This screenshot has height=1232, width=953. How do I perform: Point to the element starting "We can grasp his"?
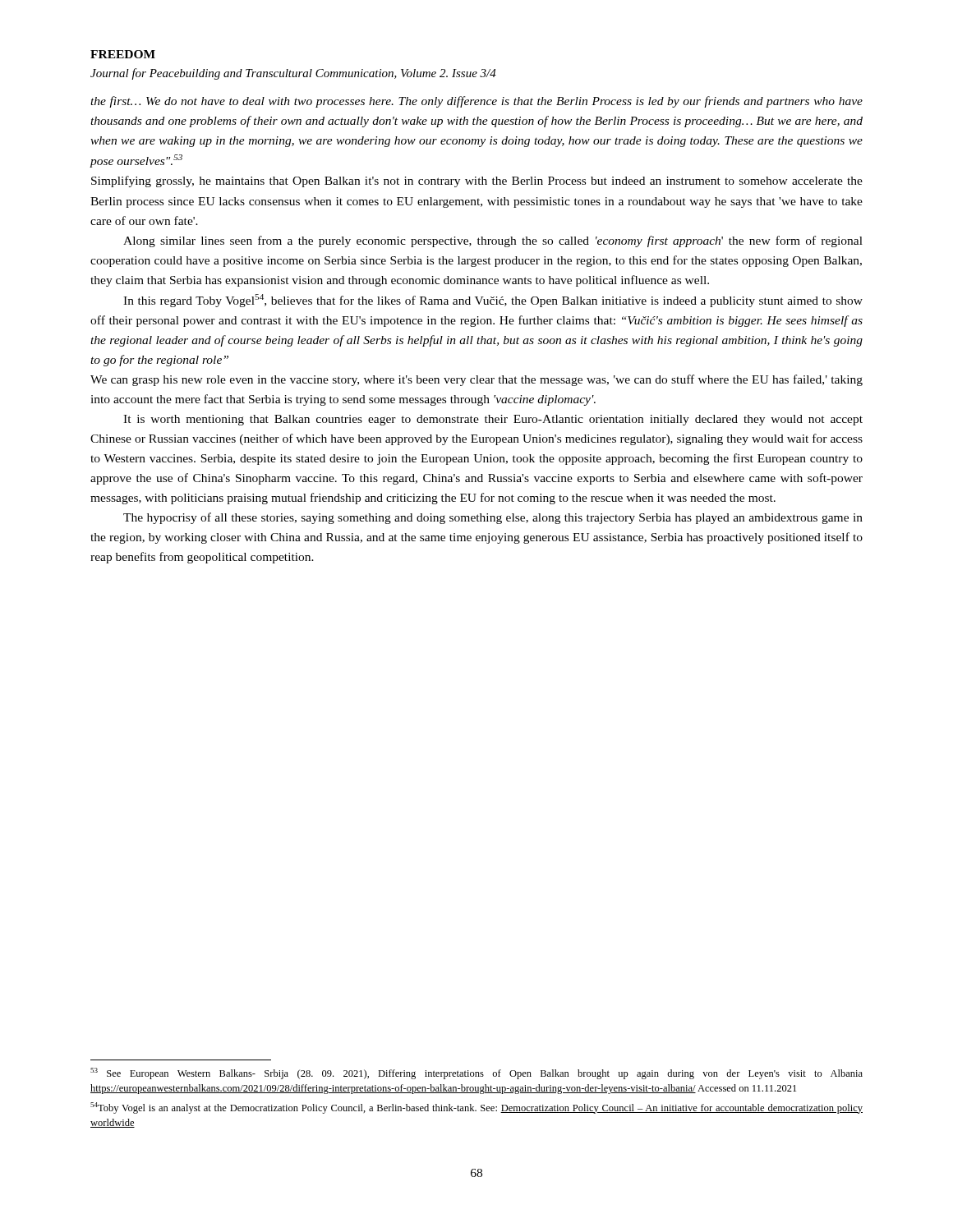pos(476,389)
